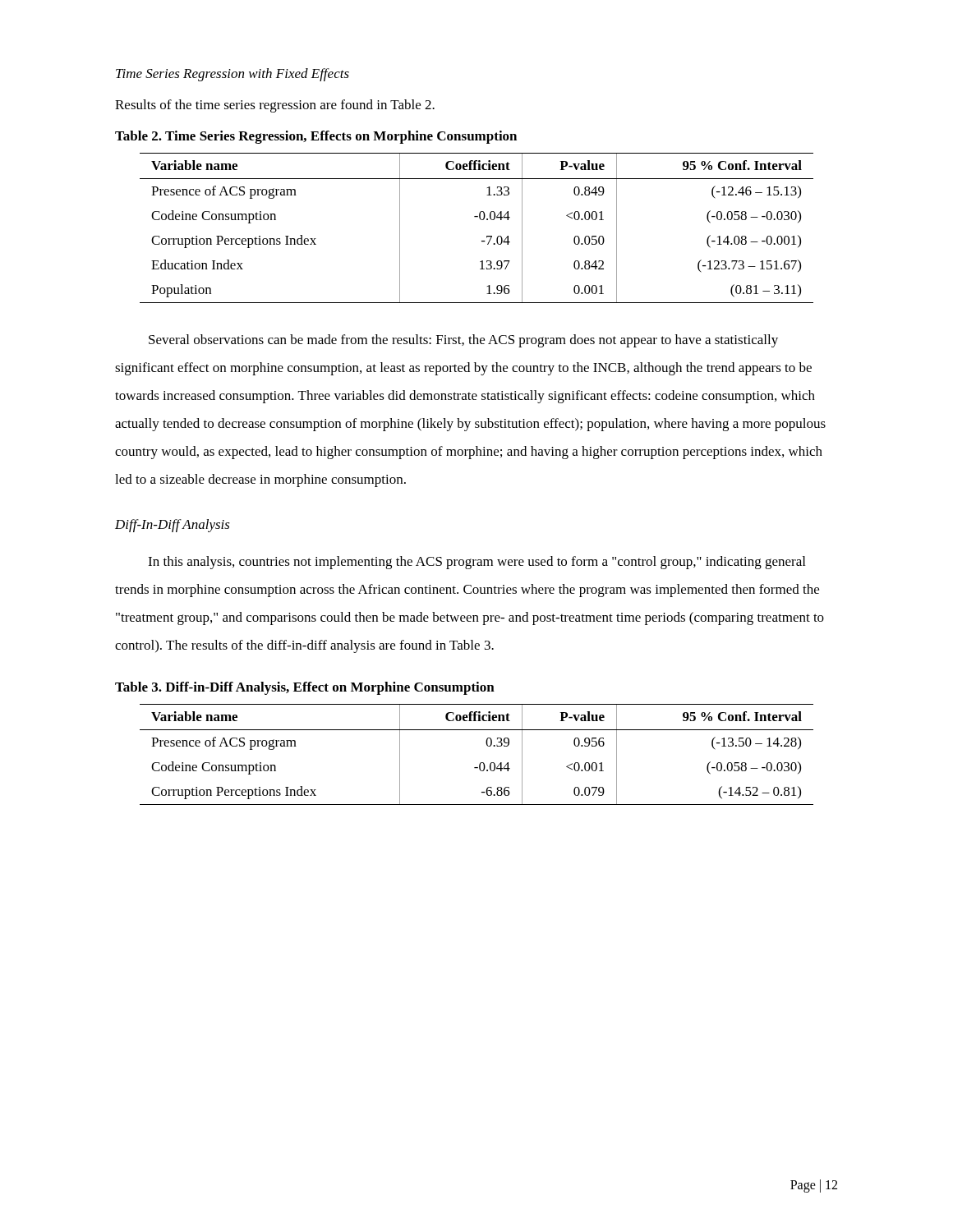This screenshot has width=953, height=1232.
Task: Click on the passage starting "Table 2. Time Series Regression,"
Action: tap(316, 136)
